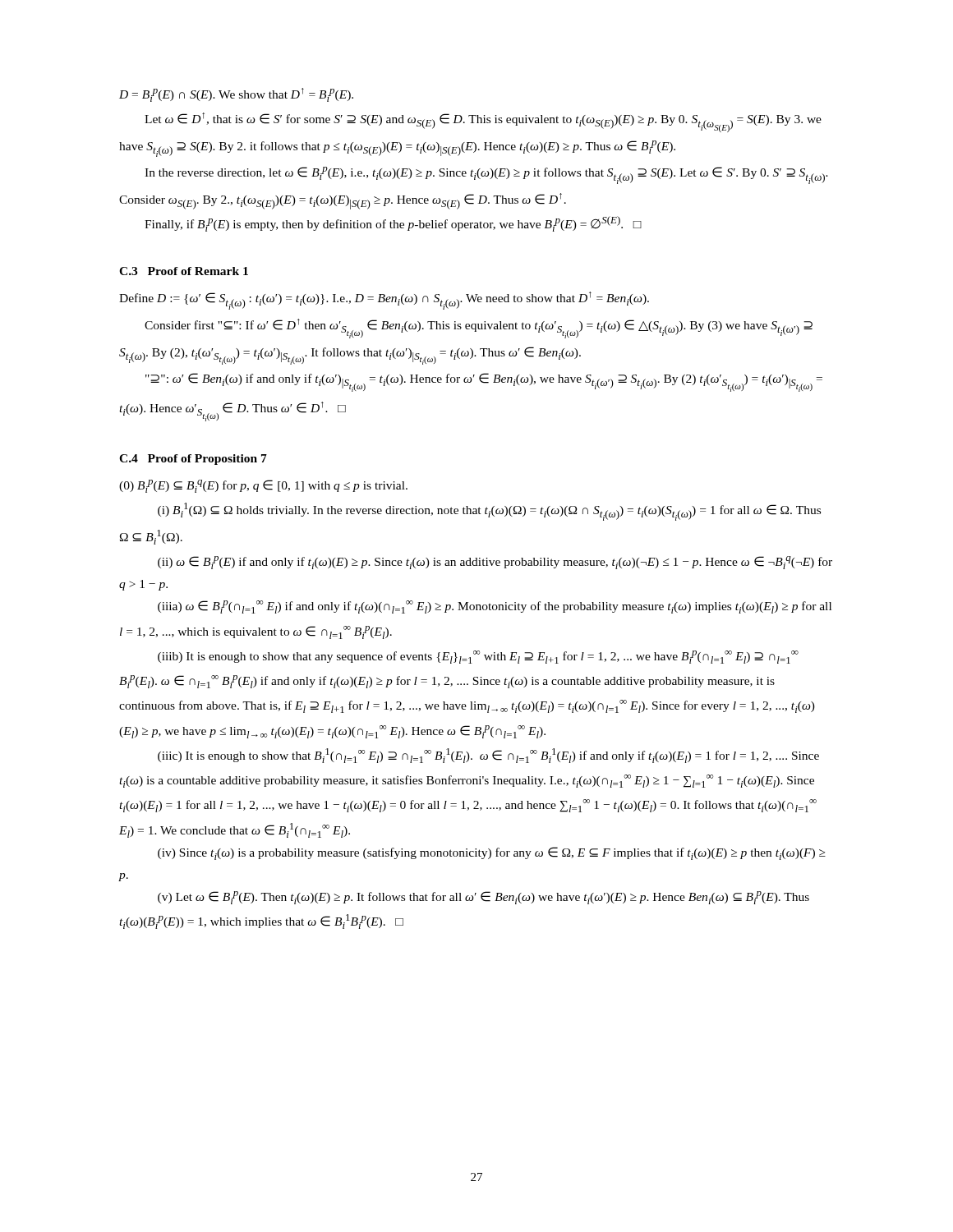The image size is (953, 1232).
Task: Select the element starting "Let ω ∈ D↑, that is ω"
Action: click(476, 134)
